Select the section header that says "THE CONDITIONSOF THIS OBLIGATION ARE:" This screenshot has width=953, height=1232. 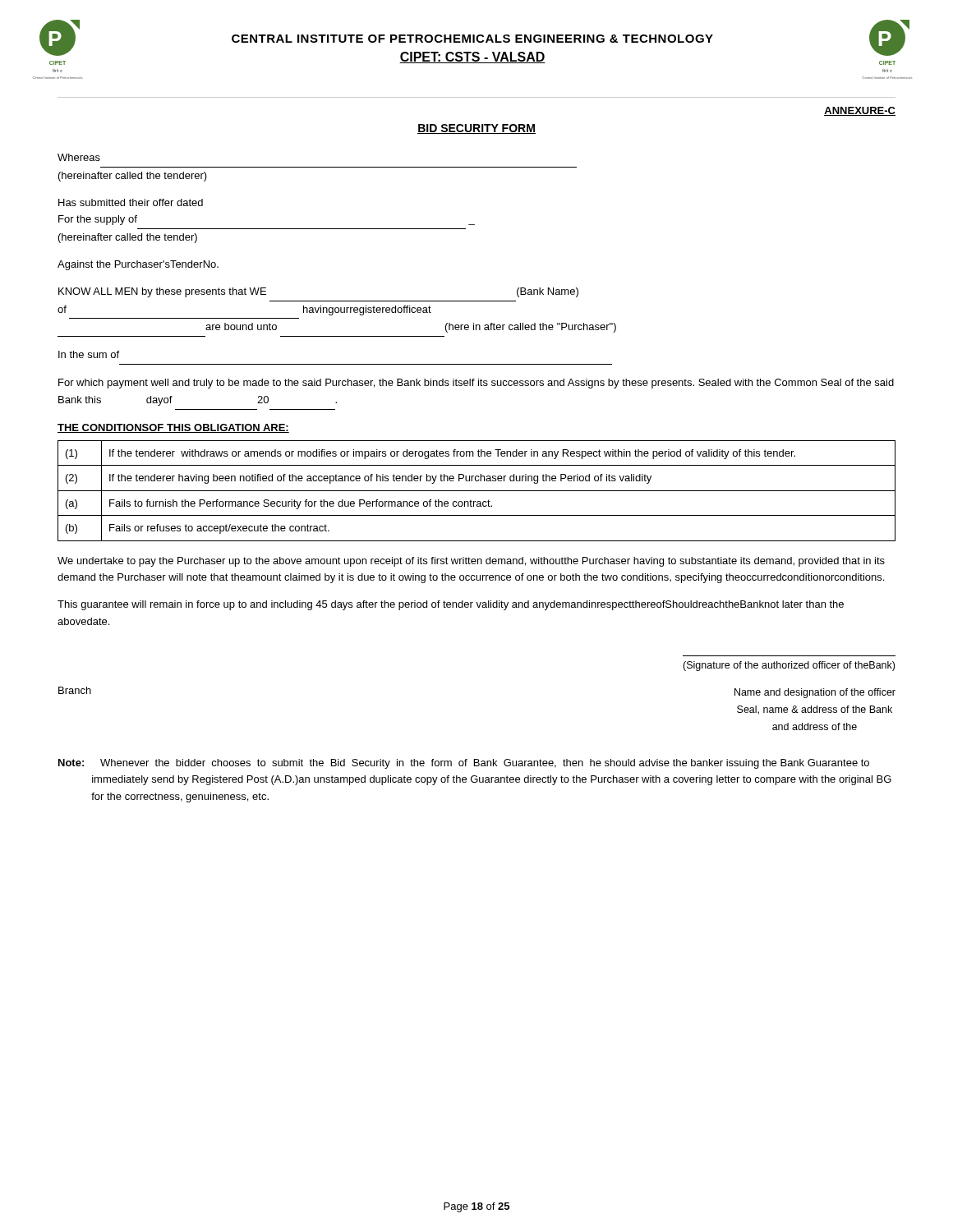pyautogui.click(x=173, y=427)
